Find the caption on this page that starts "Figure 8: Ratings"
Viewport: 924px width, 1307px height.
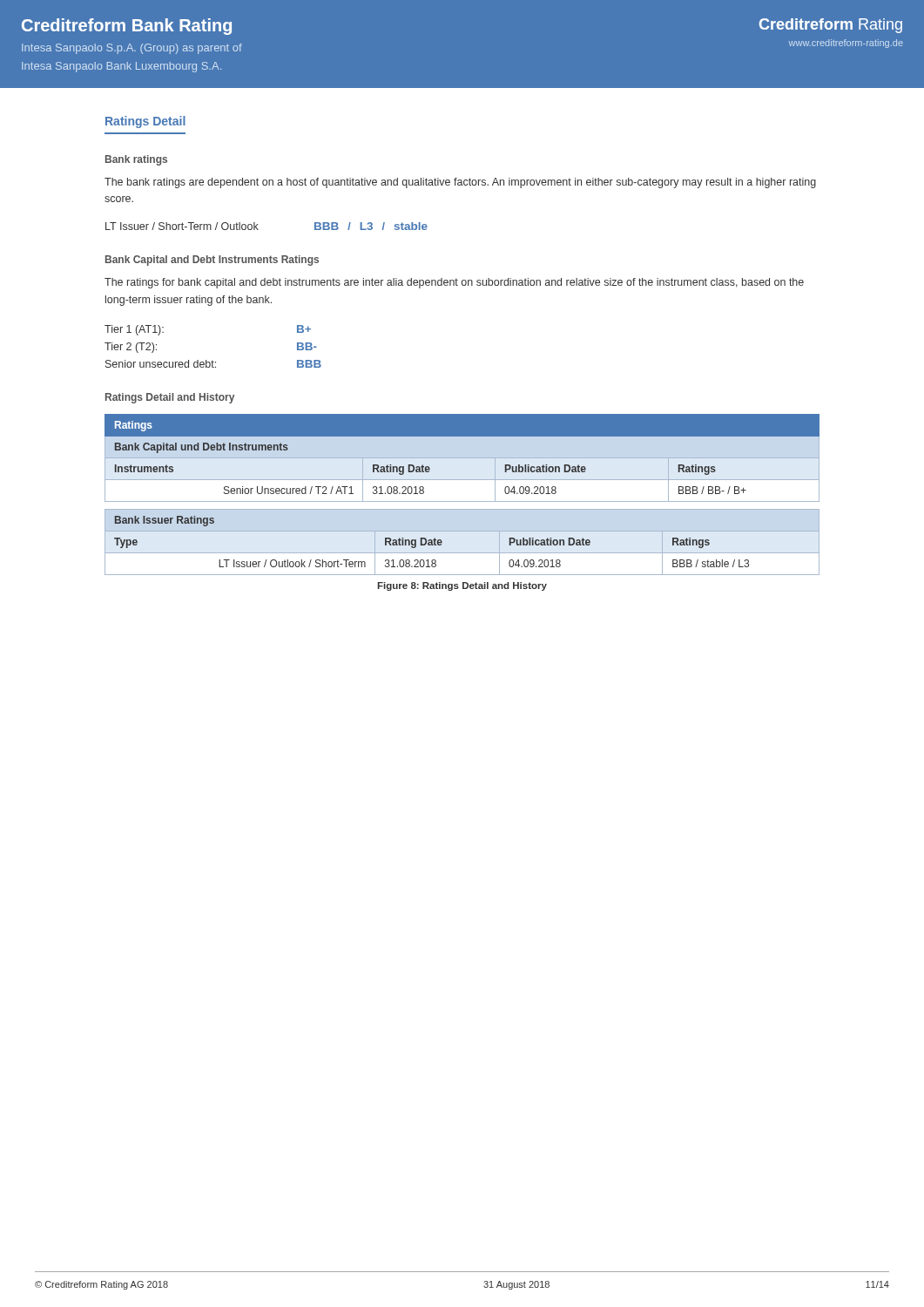462,586
